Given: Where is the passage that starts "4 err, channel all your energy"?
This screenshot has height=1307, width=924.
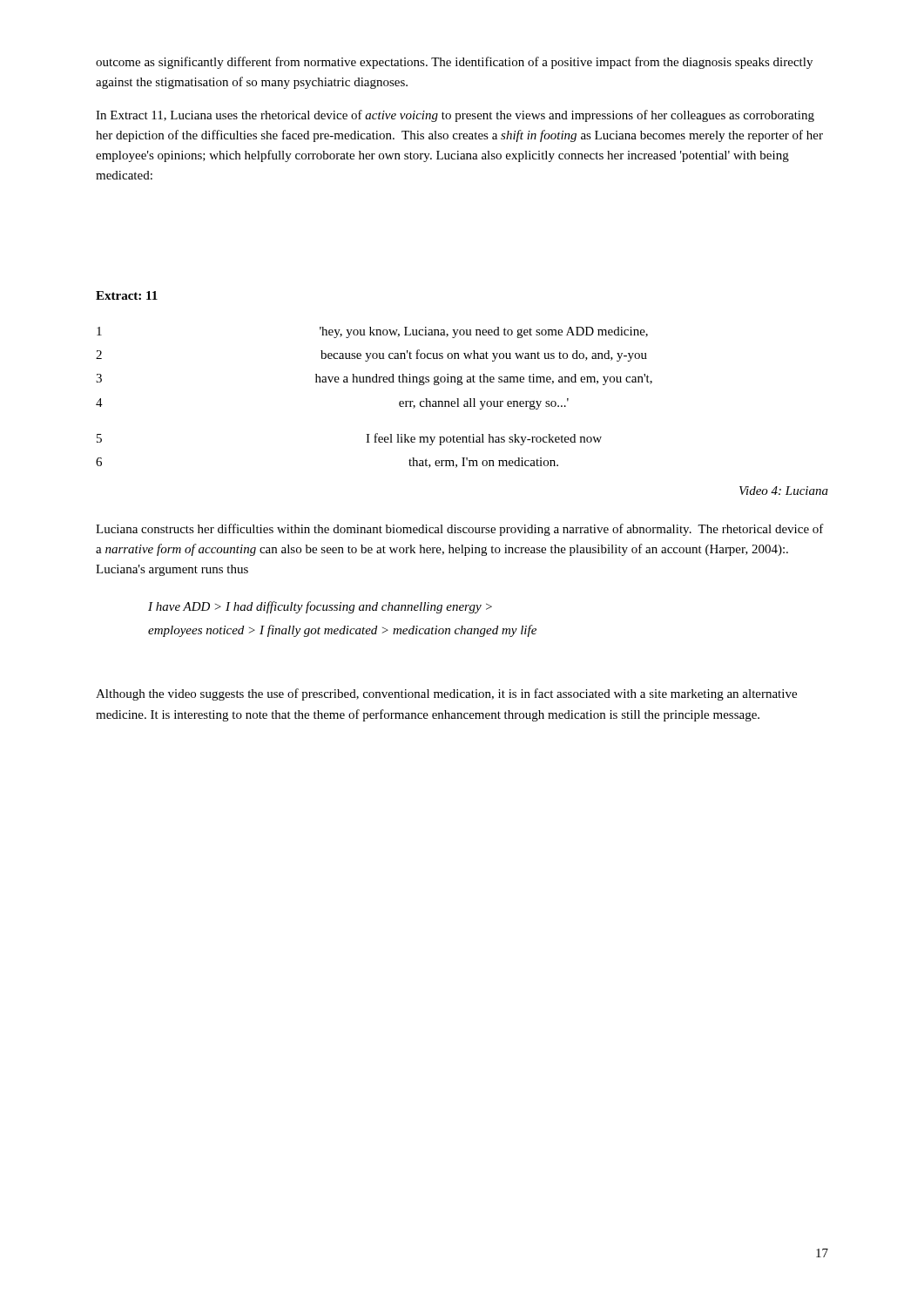Looking at the screenshot, I should coord(462,403).
